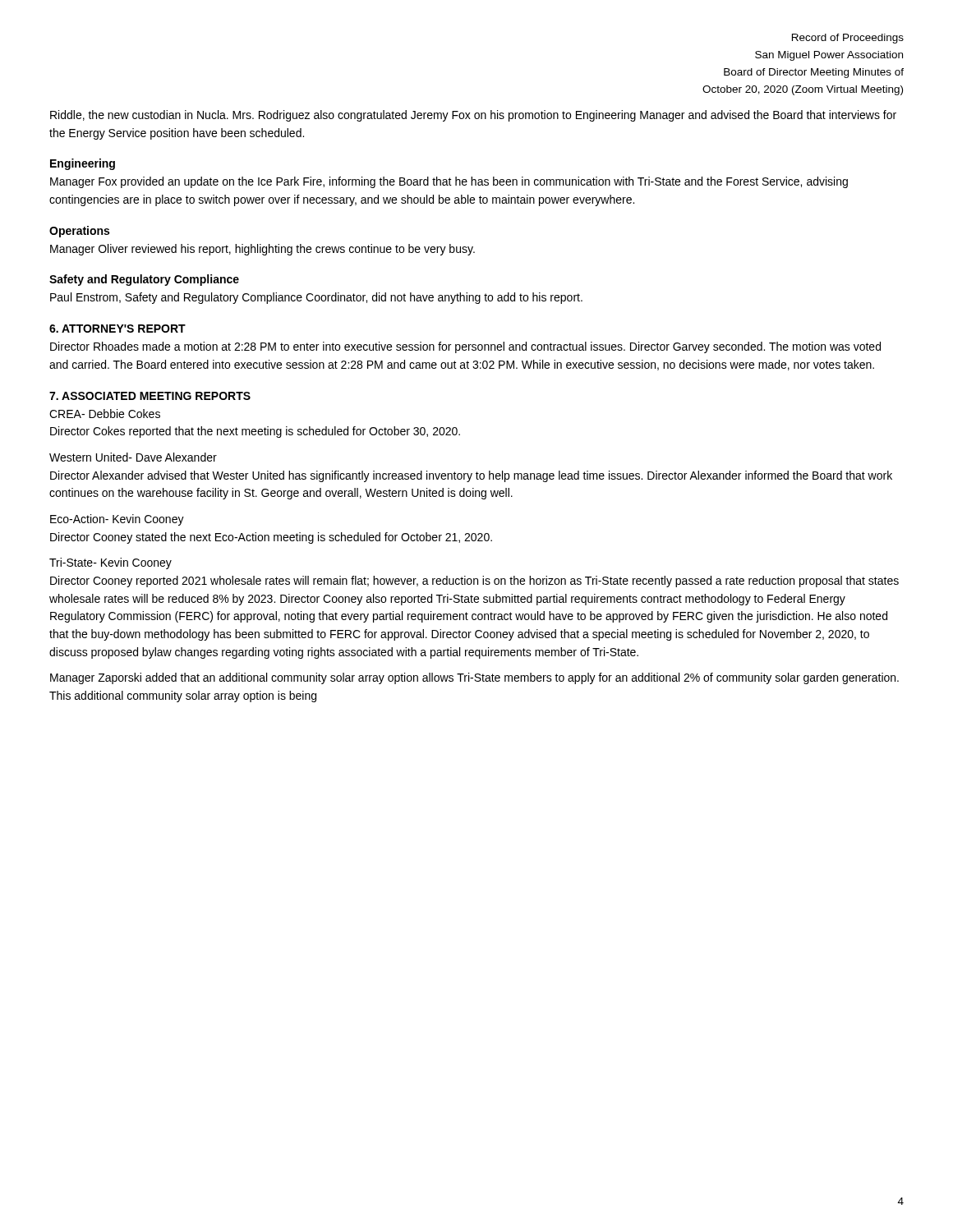
Task: Point to the block beginning "Tri-State- Kevin Cooney"
Action: [x=476, y=608]
